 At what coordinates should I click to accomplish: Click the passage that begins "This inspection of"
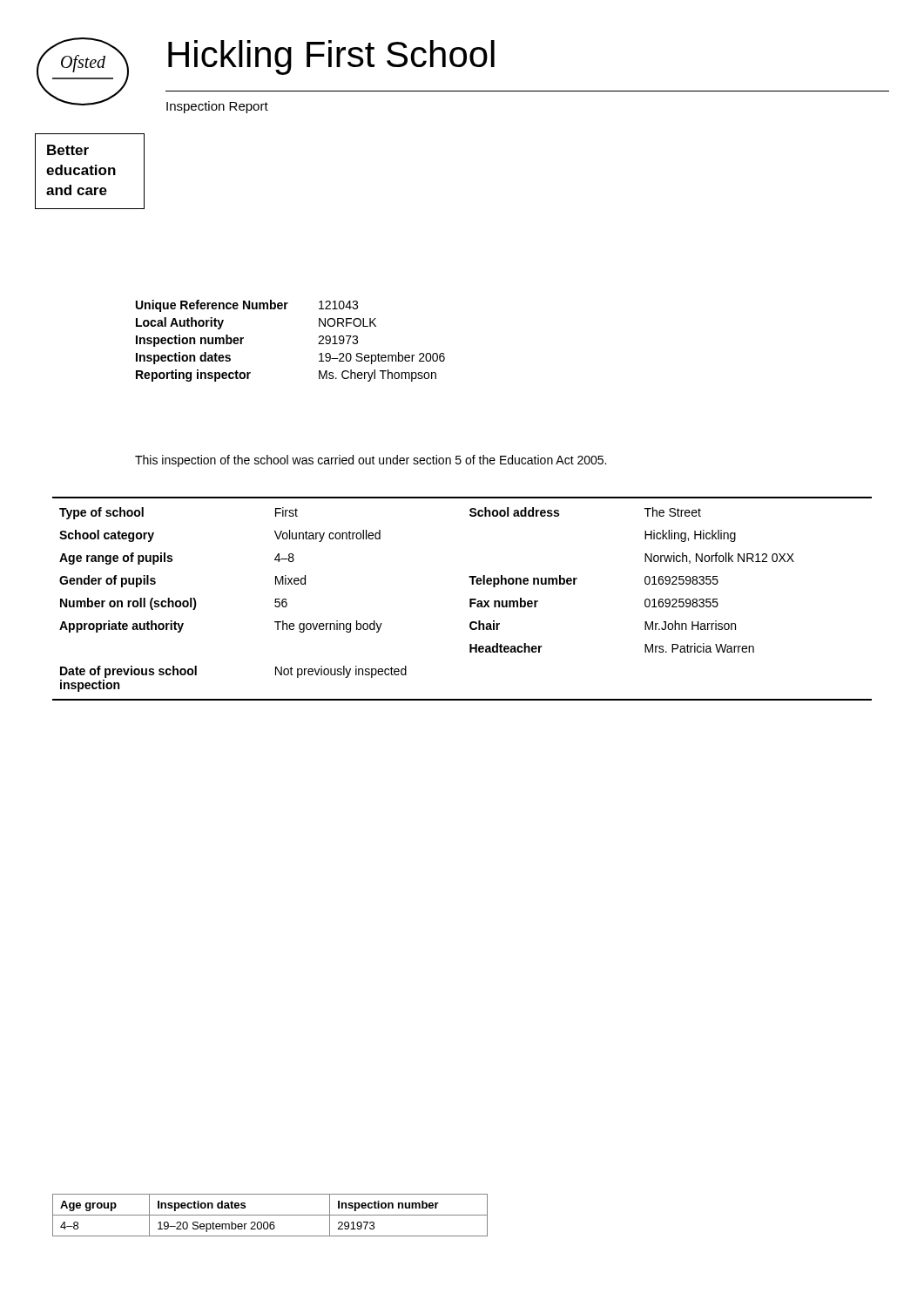click(371, 460)
